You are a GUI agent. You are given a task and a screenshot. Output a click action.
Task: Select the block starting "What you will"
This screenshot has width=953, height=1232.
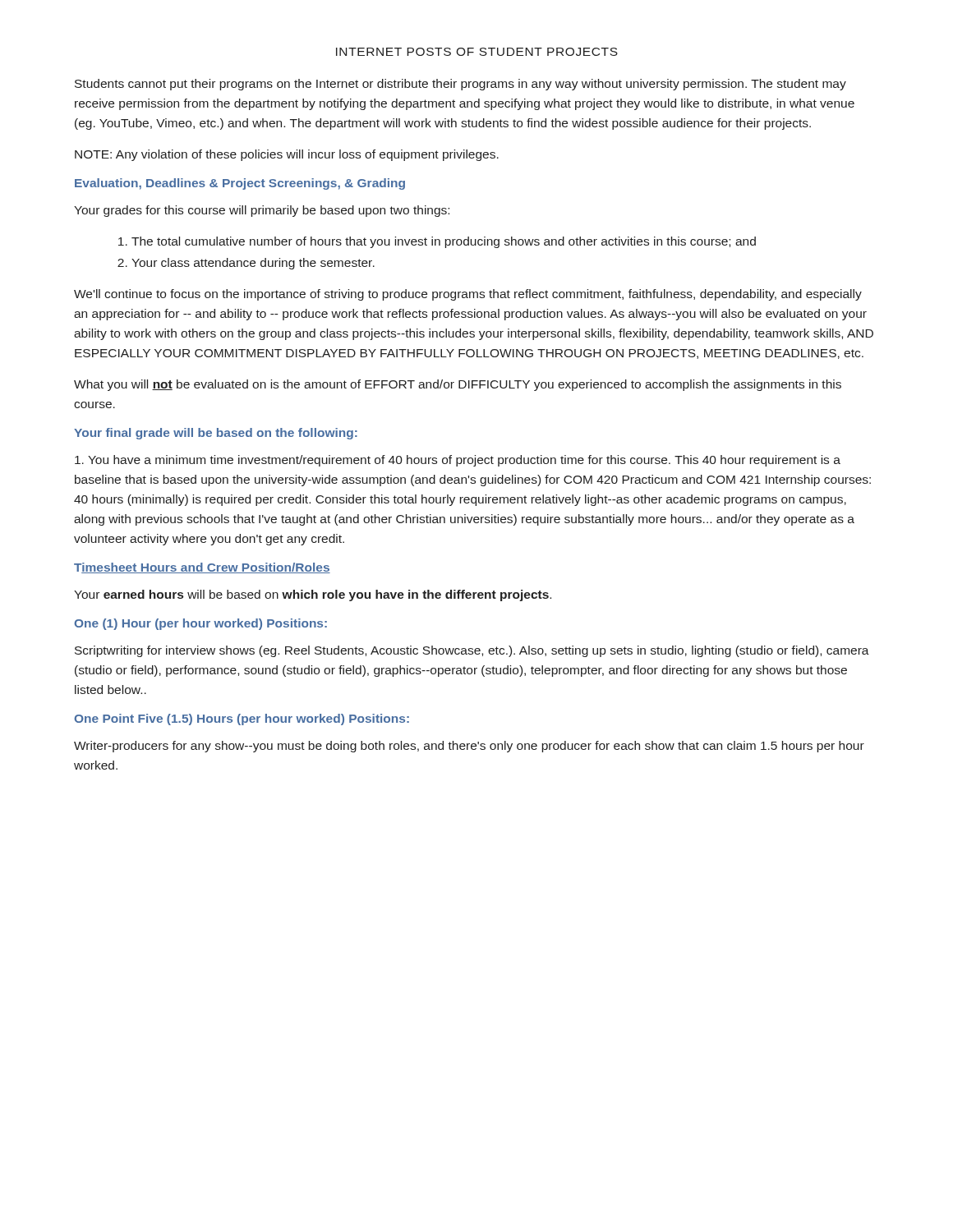[x=458, y=394]
